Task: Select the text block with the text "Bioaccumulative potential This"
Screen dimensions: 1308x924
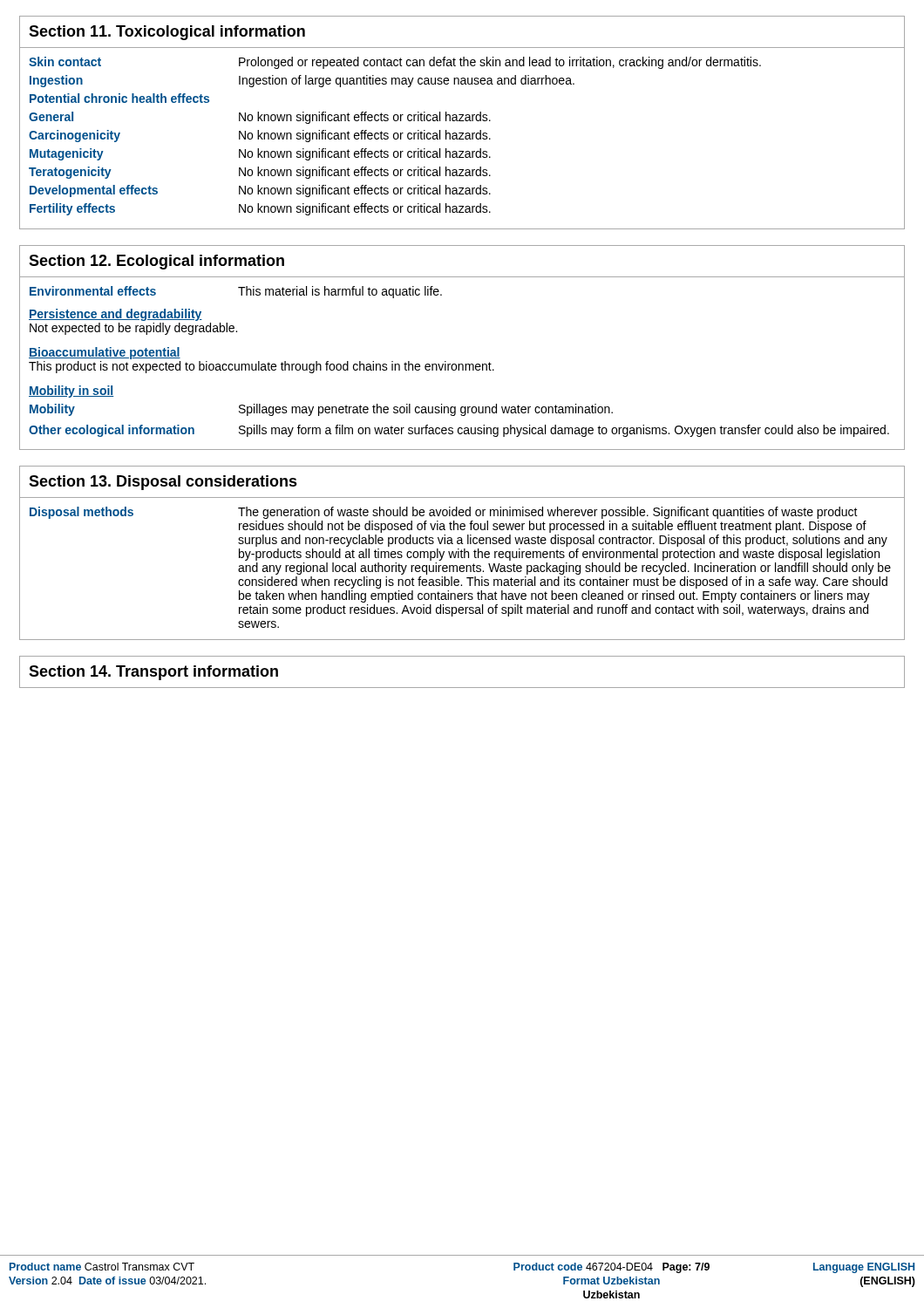Action: coord(462,359)
